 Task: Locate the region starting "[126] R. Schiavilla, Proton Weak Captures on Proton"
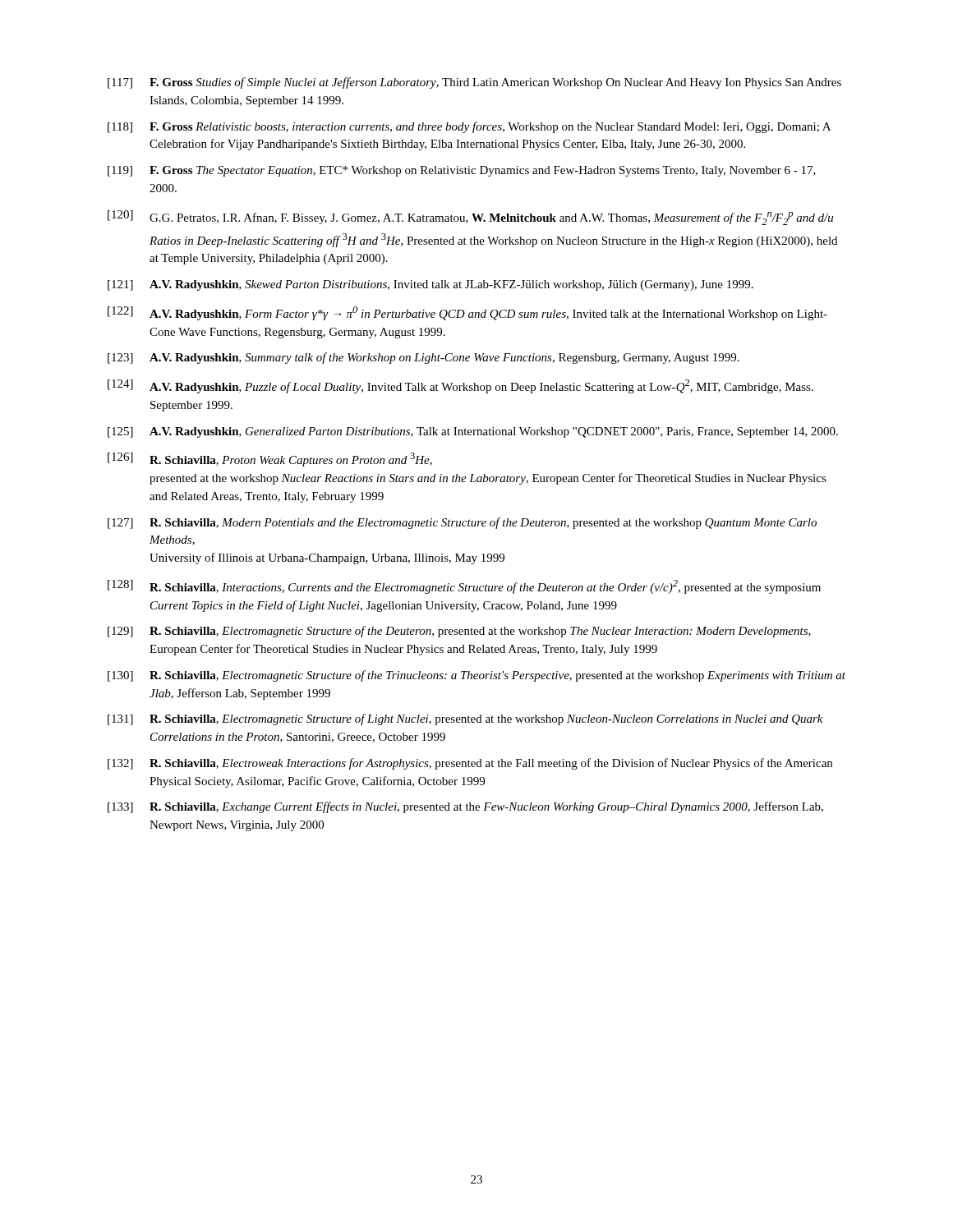pyautogui.click(x=476, y=477)
